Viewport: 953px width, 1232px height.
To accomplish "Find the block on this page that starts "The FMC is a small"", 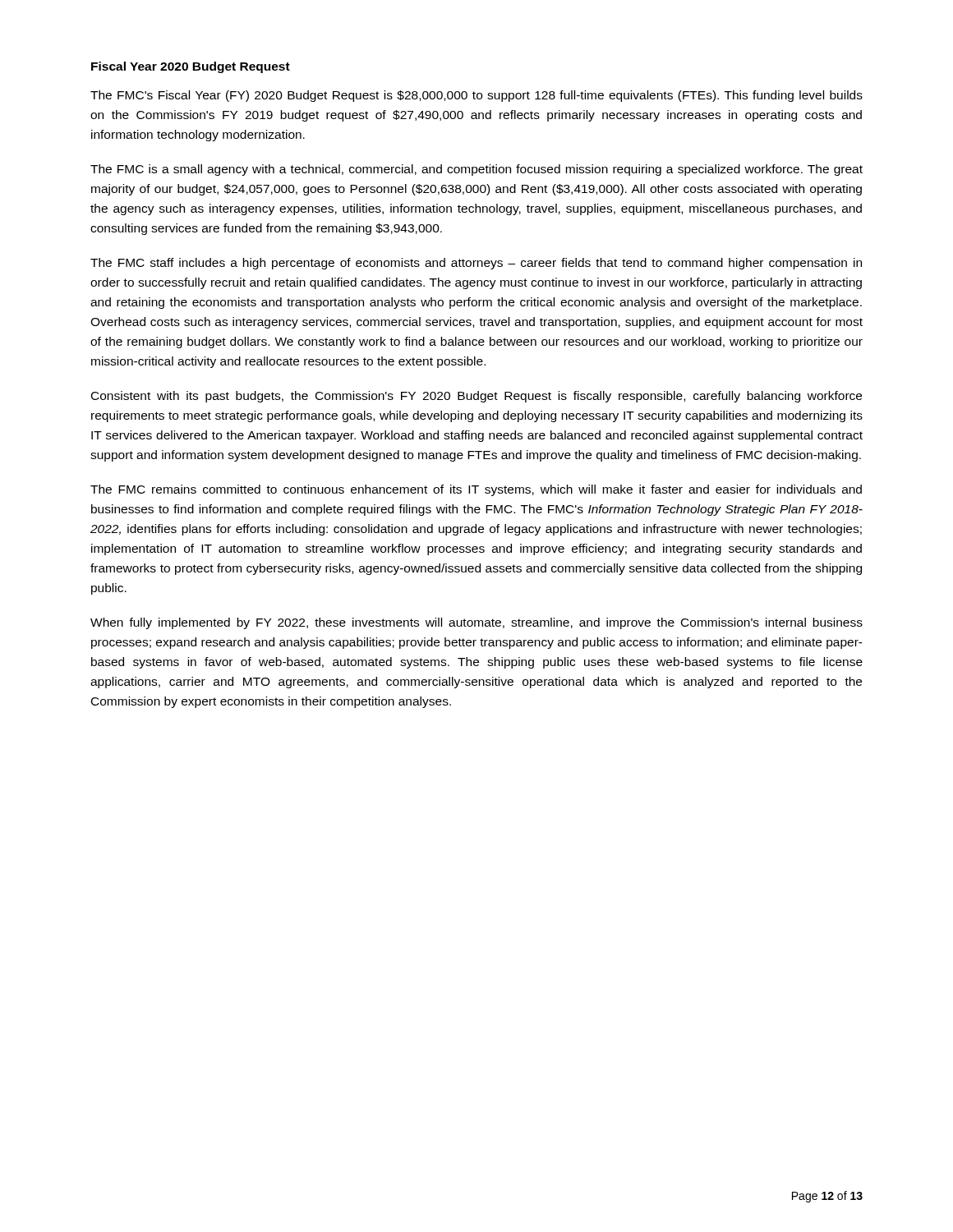I will pos(476,198).
